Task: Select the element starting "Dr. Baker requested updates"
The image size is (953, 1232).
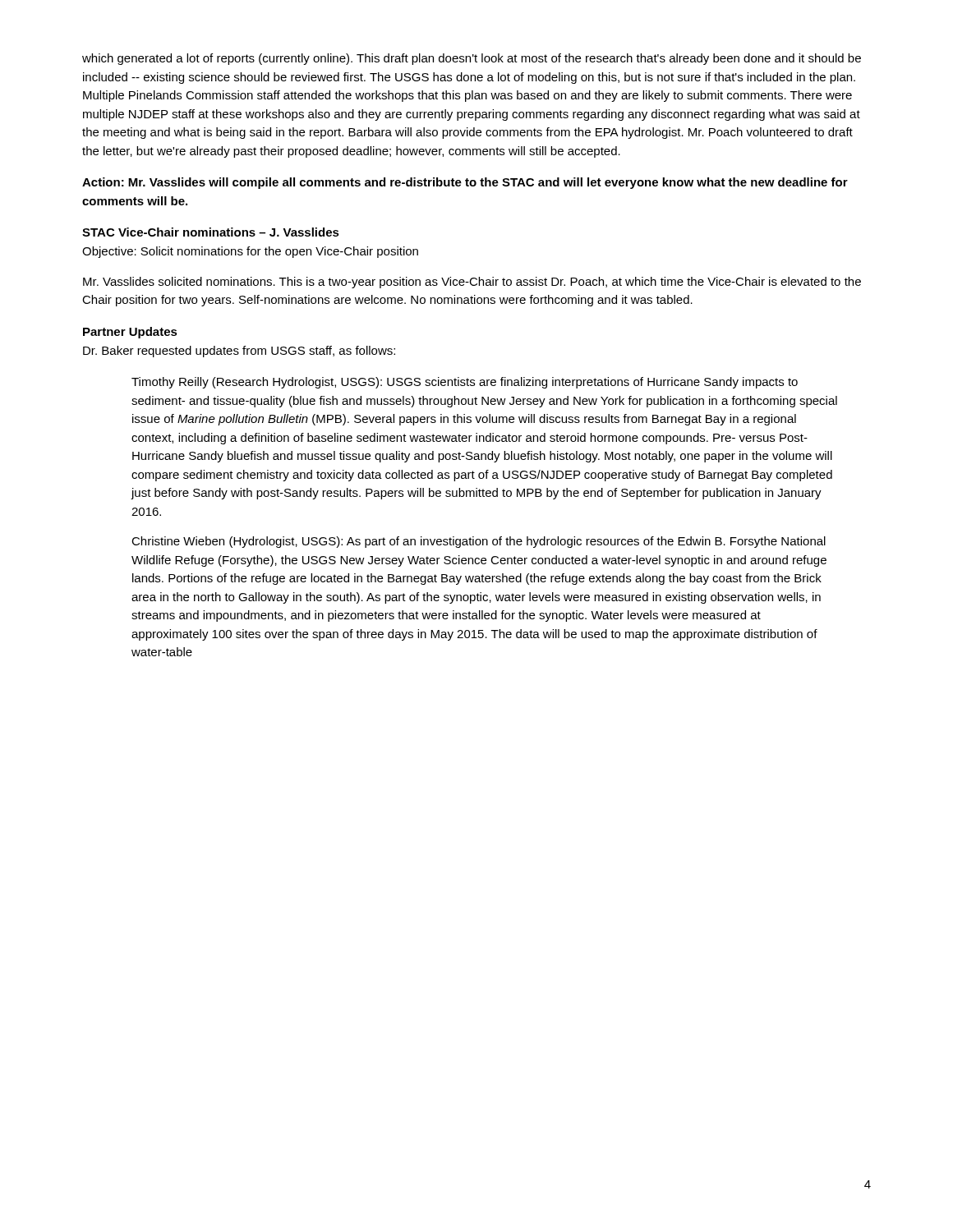Action: [239, 350]
